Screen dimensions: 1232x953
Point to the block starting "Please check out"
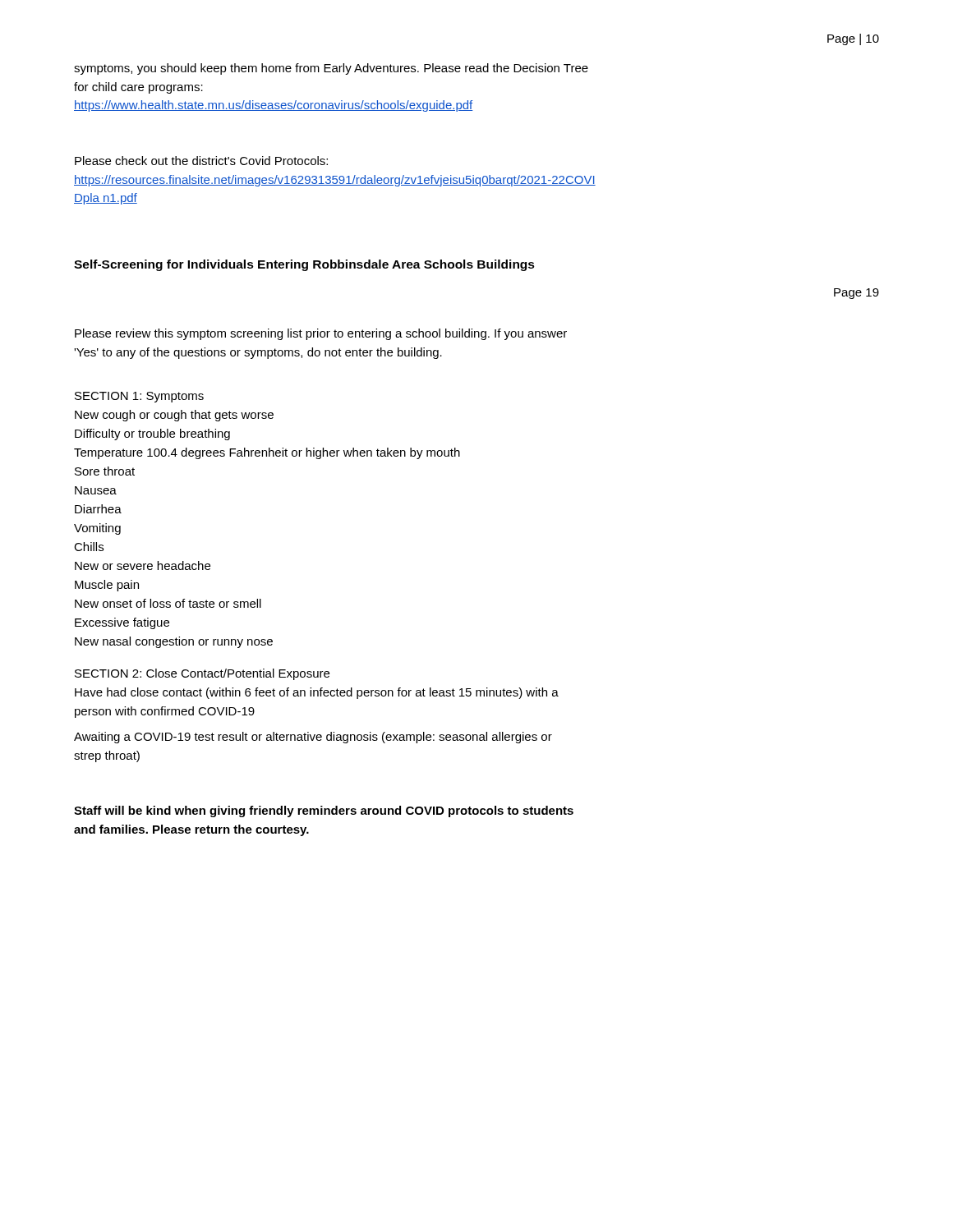335,179
